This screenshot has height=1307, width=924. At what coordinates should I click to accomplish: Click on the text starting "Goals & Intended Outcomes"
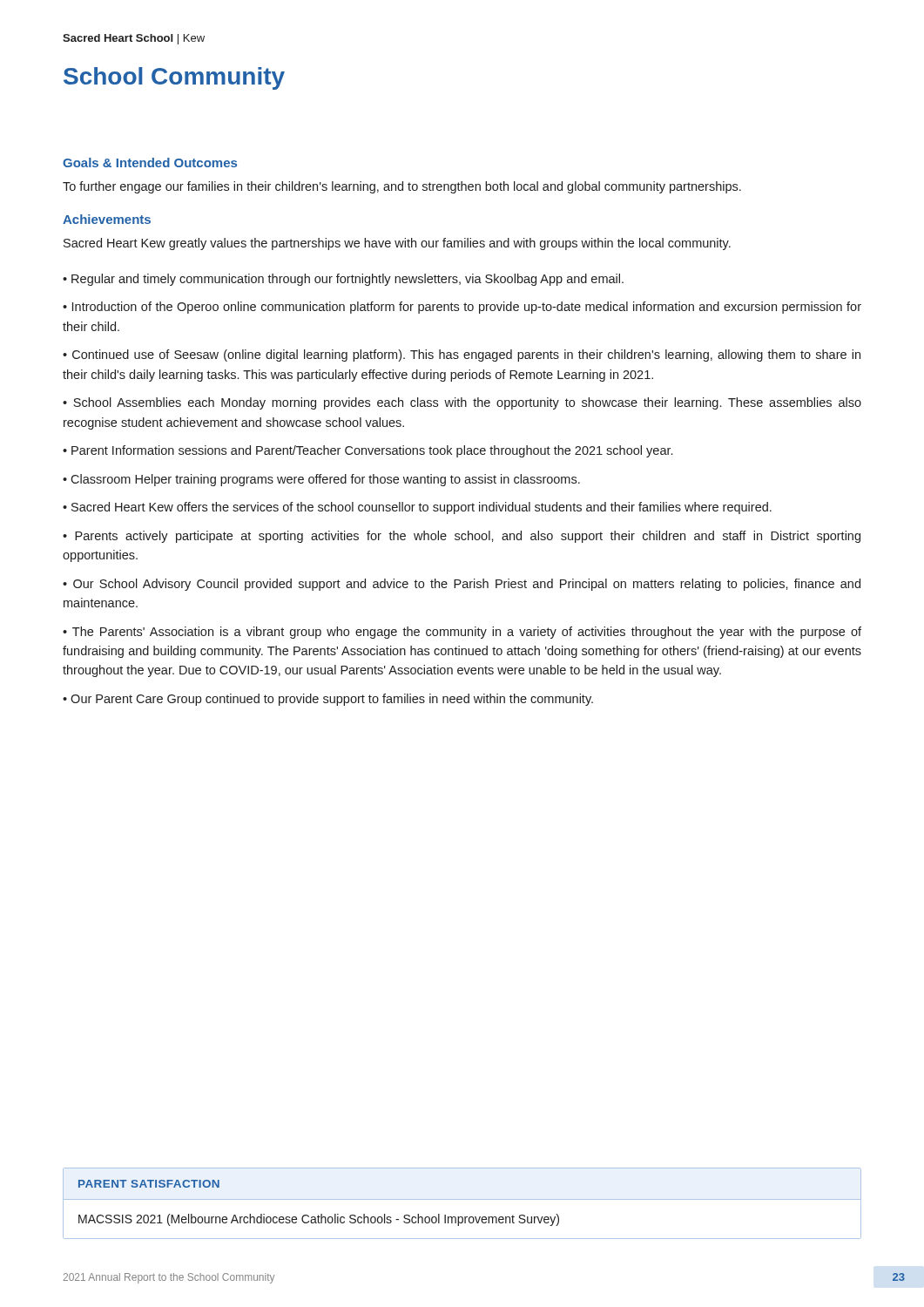pyautogui.click(x=150, y=163)
